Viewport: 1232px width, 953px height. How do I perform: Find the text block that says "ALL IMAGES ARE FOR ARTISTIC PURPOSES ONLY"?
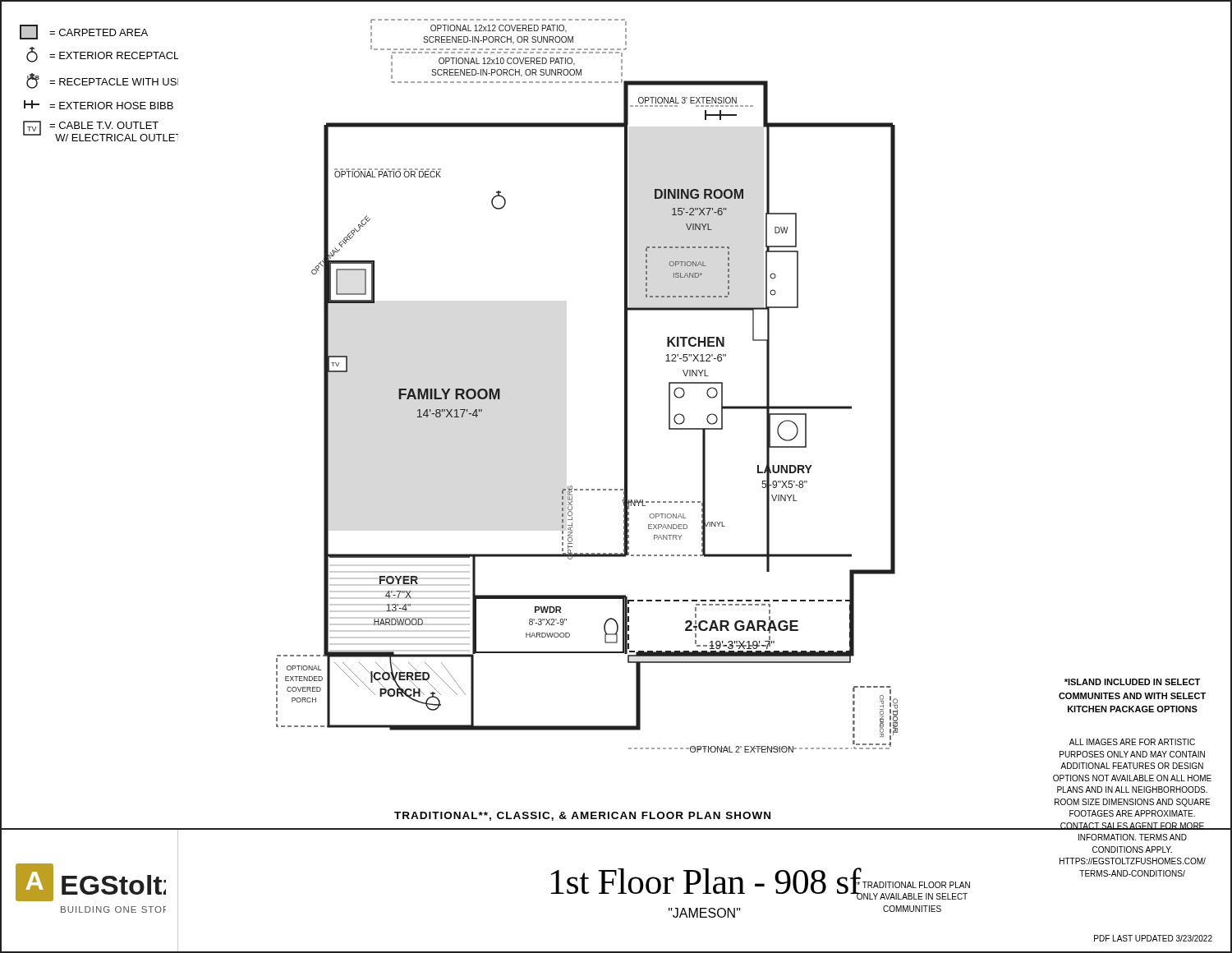[x=1132, y=808]
